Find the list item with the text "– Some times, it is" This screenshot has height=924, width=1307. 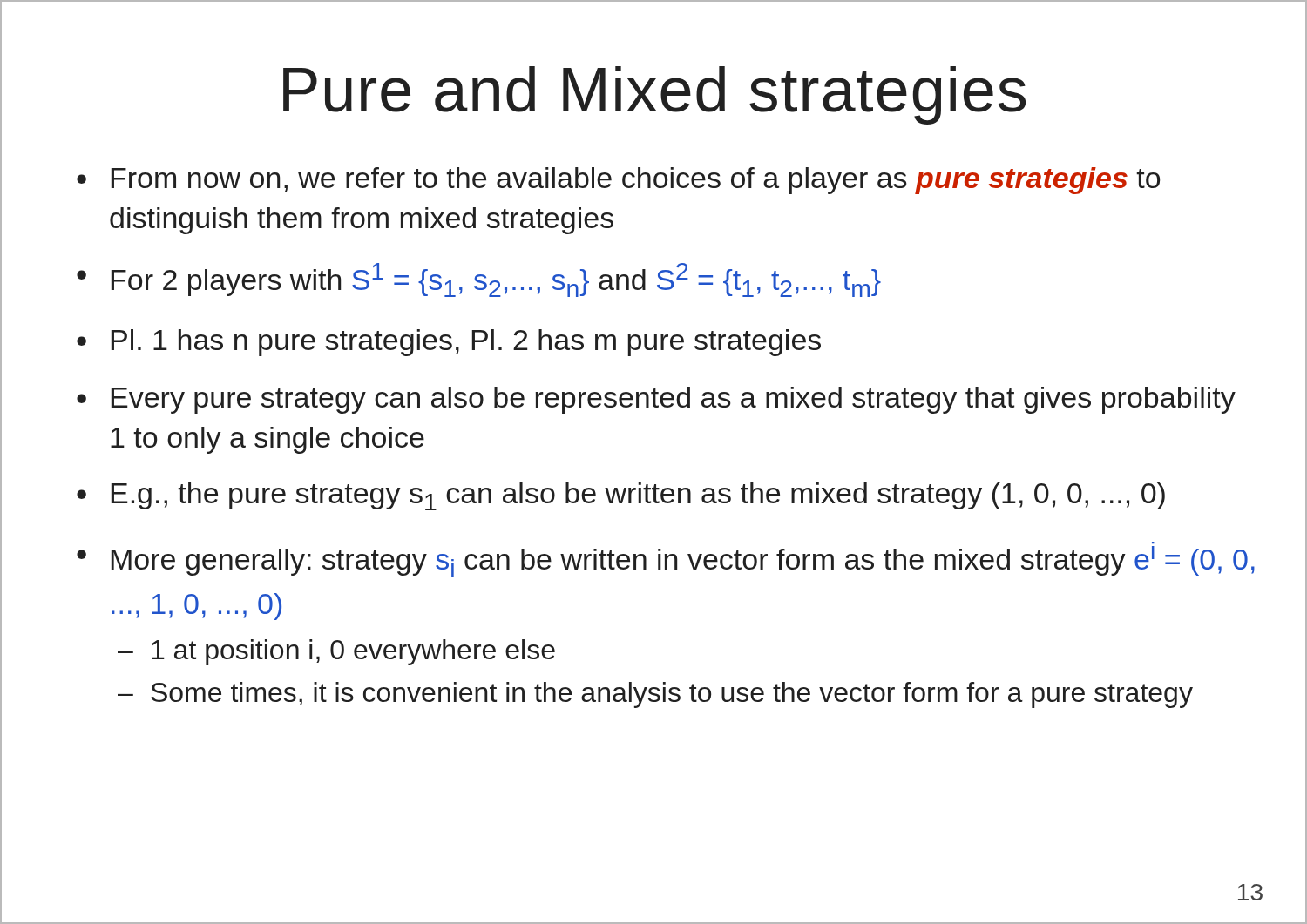[655, 693]
